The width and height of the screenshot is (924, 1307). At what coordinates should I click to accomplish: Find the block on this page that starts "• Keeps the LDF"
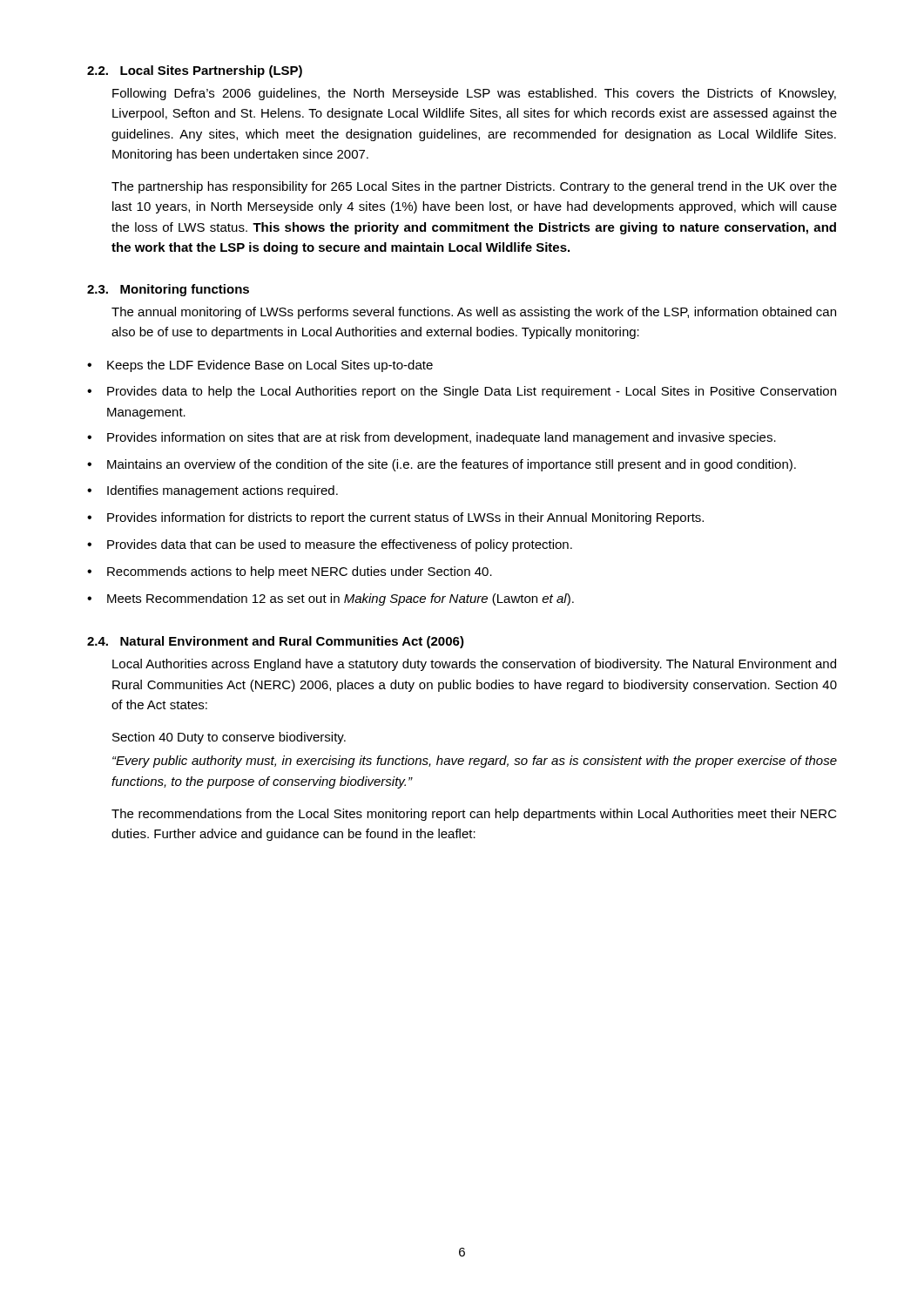(260, 366)
